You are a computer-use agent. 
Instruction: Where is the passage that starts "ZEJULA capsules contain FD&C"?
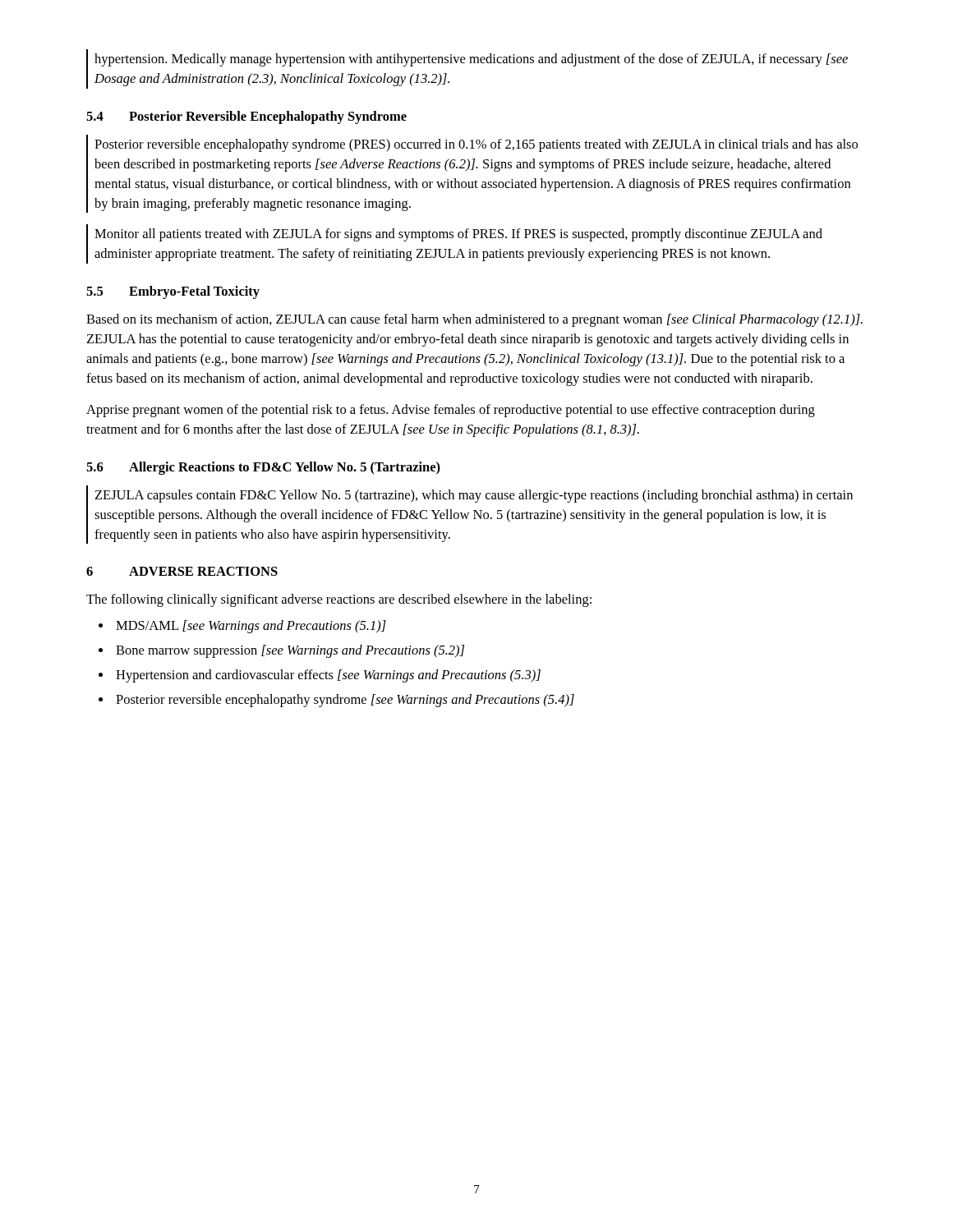point(474,514)
